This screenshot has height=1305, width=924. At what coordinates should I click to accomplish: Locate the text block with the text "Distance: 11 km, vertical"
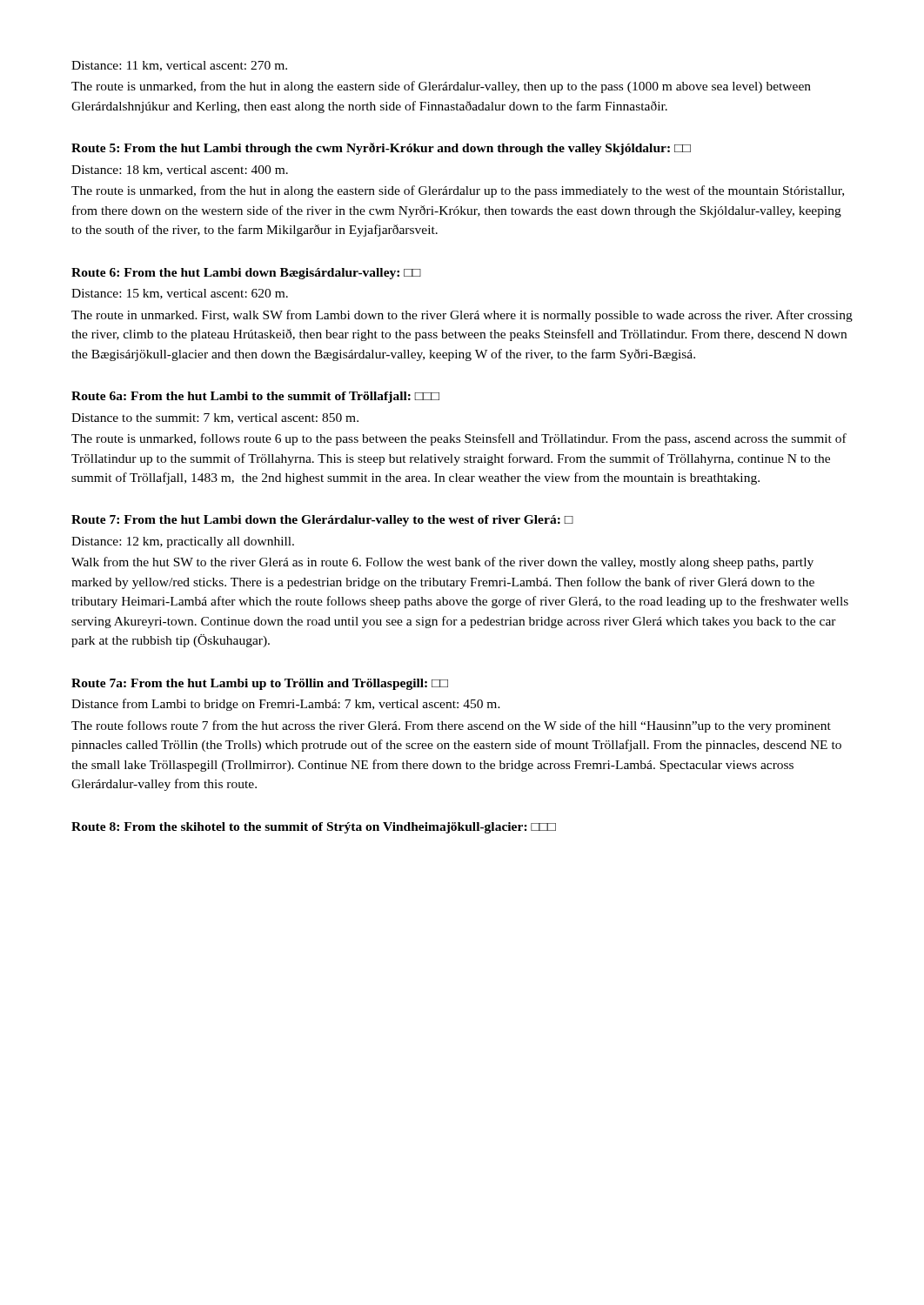pyautogui.click(x=180, y=65)
